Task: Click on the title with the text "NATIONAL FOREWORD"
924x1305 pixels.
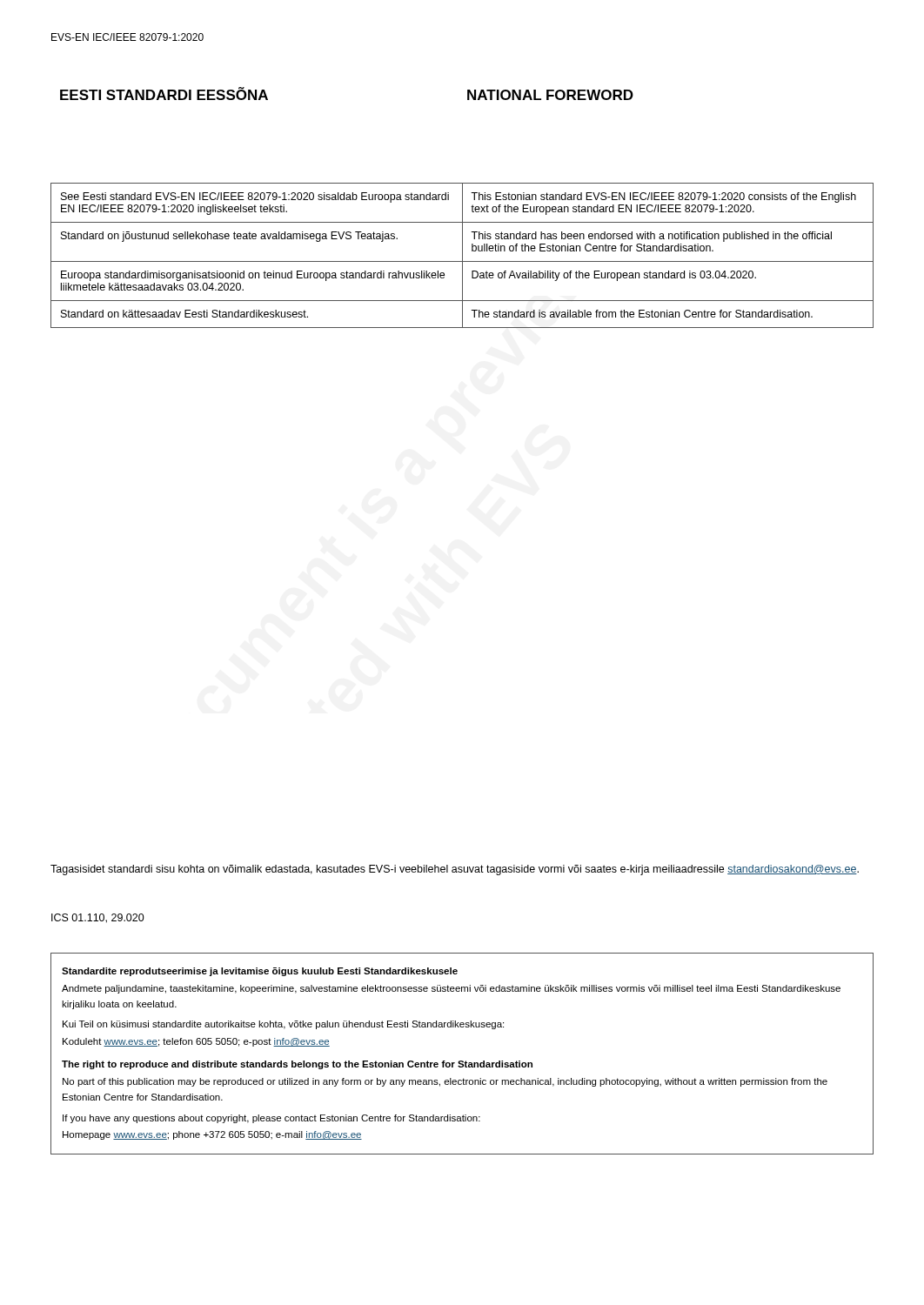Action: click(x=550, y=95)
